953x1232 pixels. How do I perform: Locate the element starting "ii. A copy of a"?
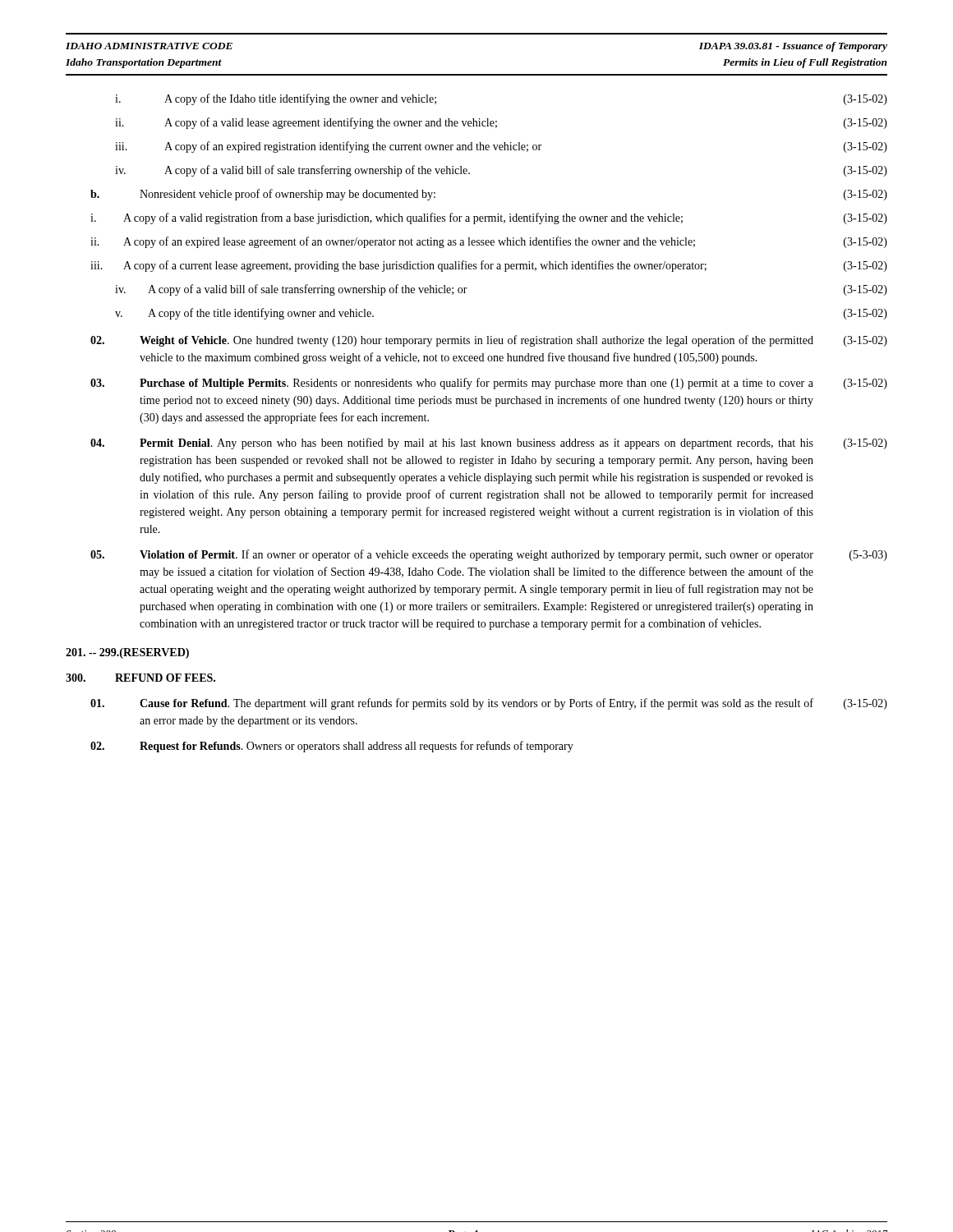coord(476,123)
